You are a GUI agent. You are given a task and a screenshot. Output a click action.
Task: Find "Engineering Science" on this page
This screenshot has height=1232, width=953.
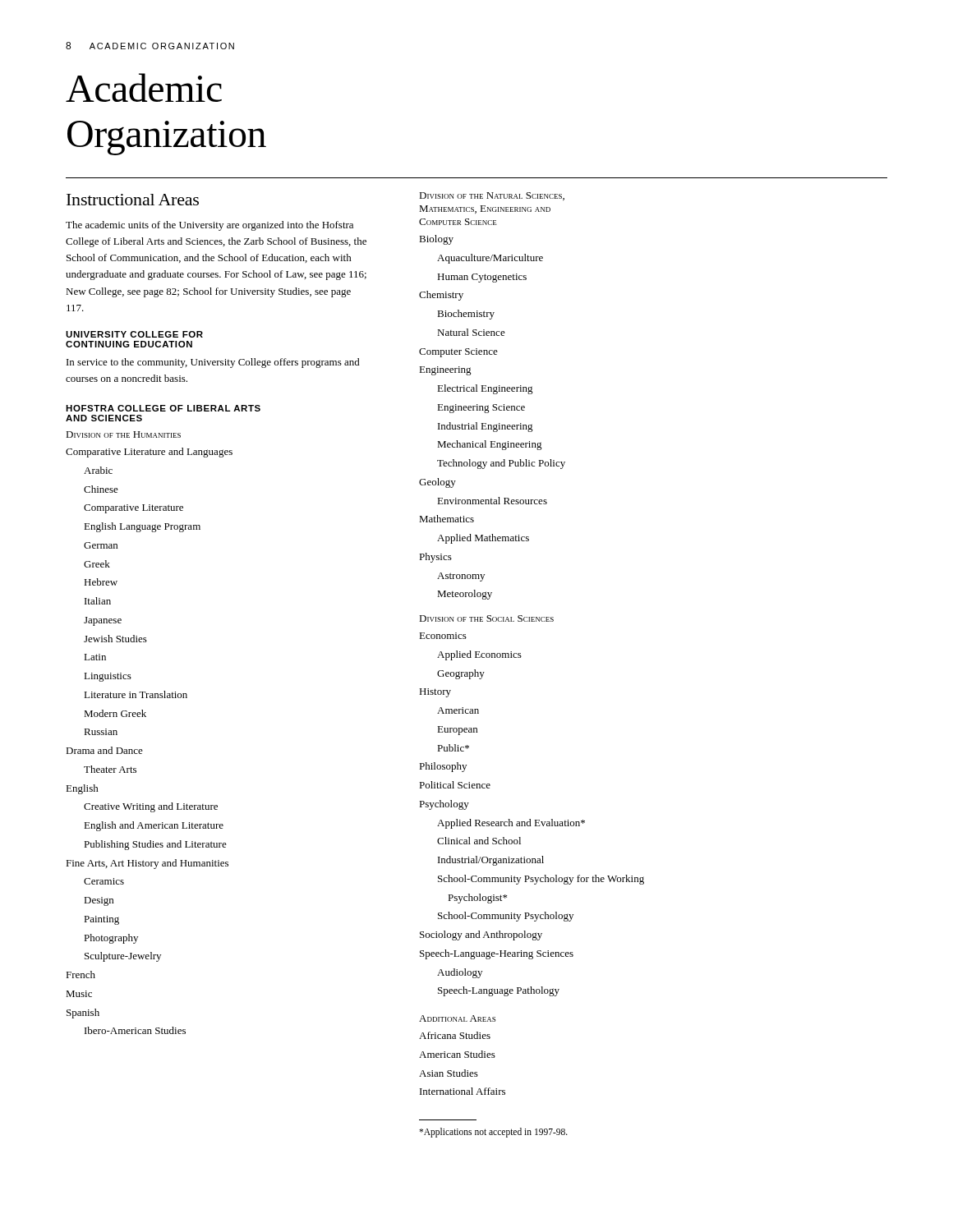click(x=481, y=407)
